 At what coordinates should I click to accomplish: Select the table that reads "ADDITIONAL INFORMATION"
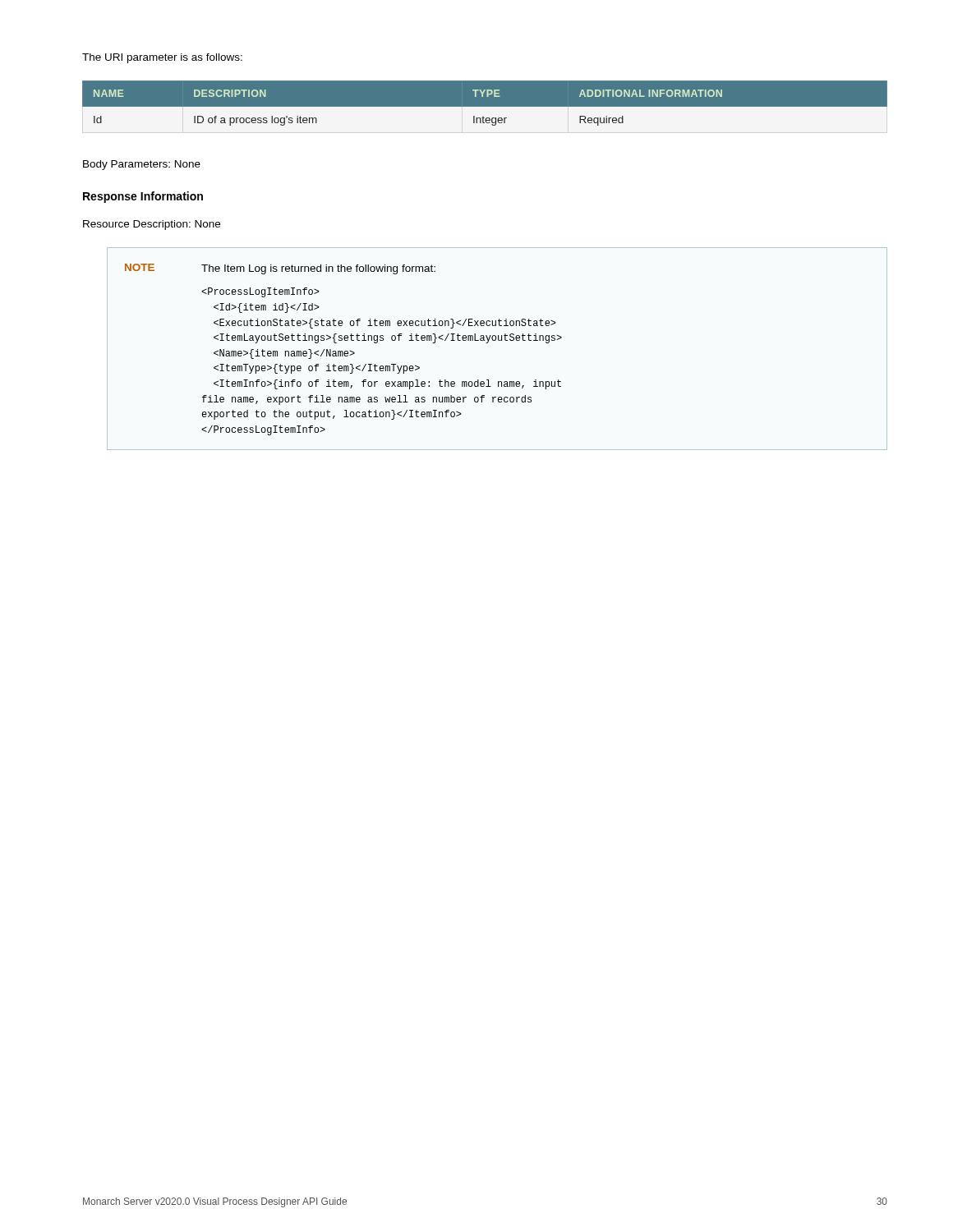click(x=485, y=107)
